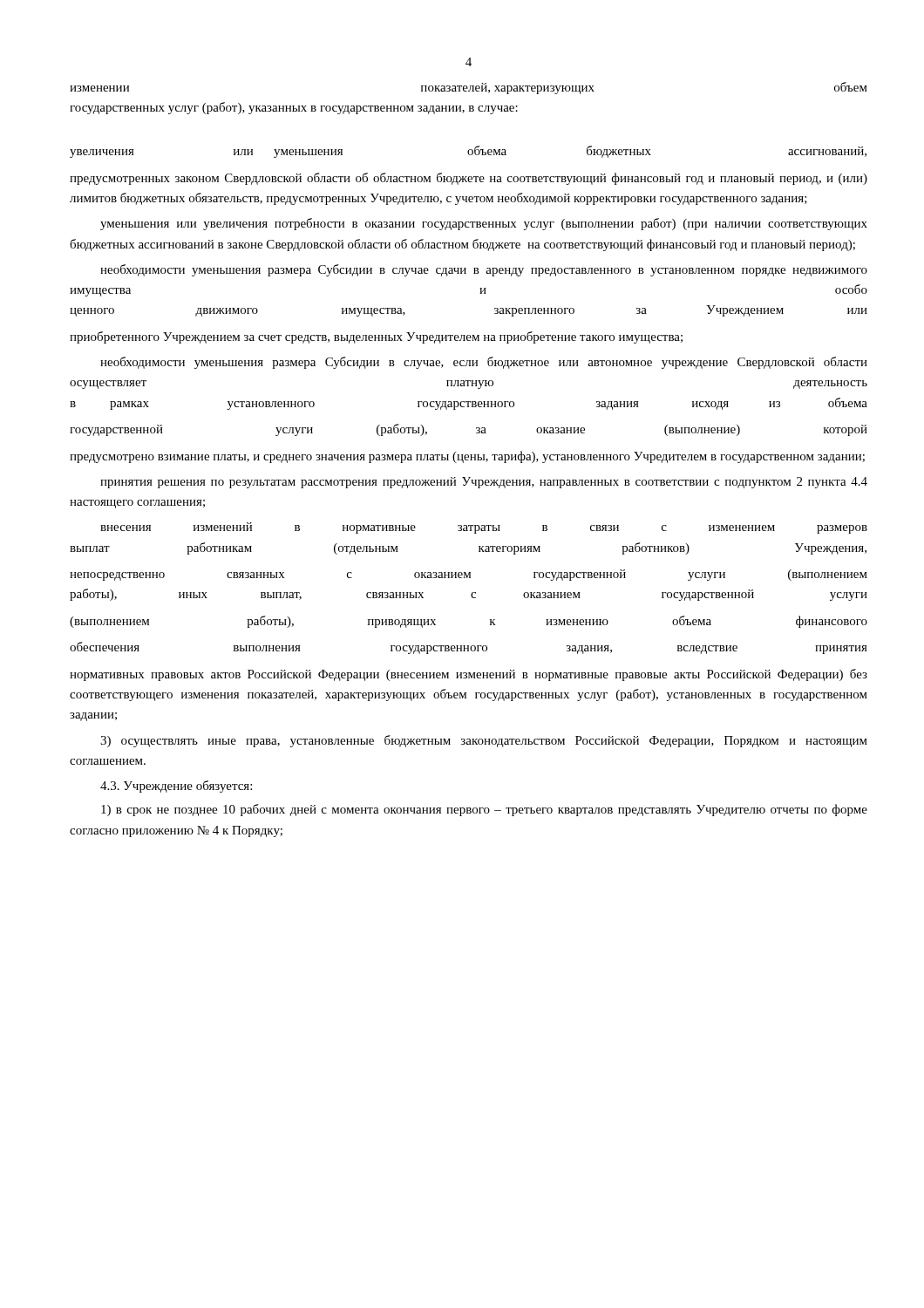
Task: Where does it say "4.3. Учреждение обязуется:"?
Action: 177,786
